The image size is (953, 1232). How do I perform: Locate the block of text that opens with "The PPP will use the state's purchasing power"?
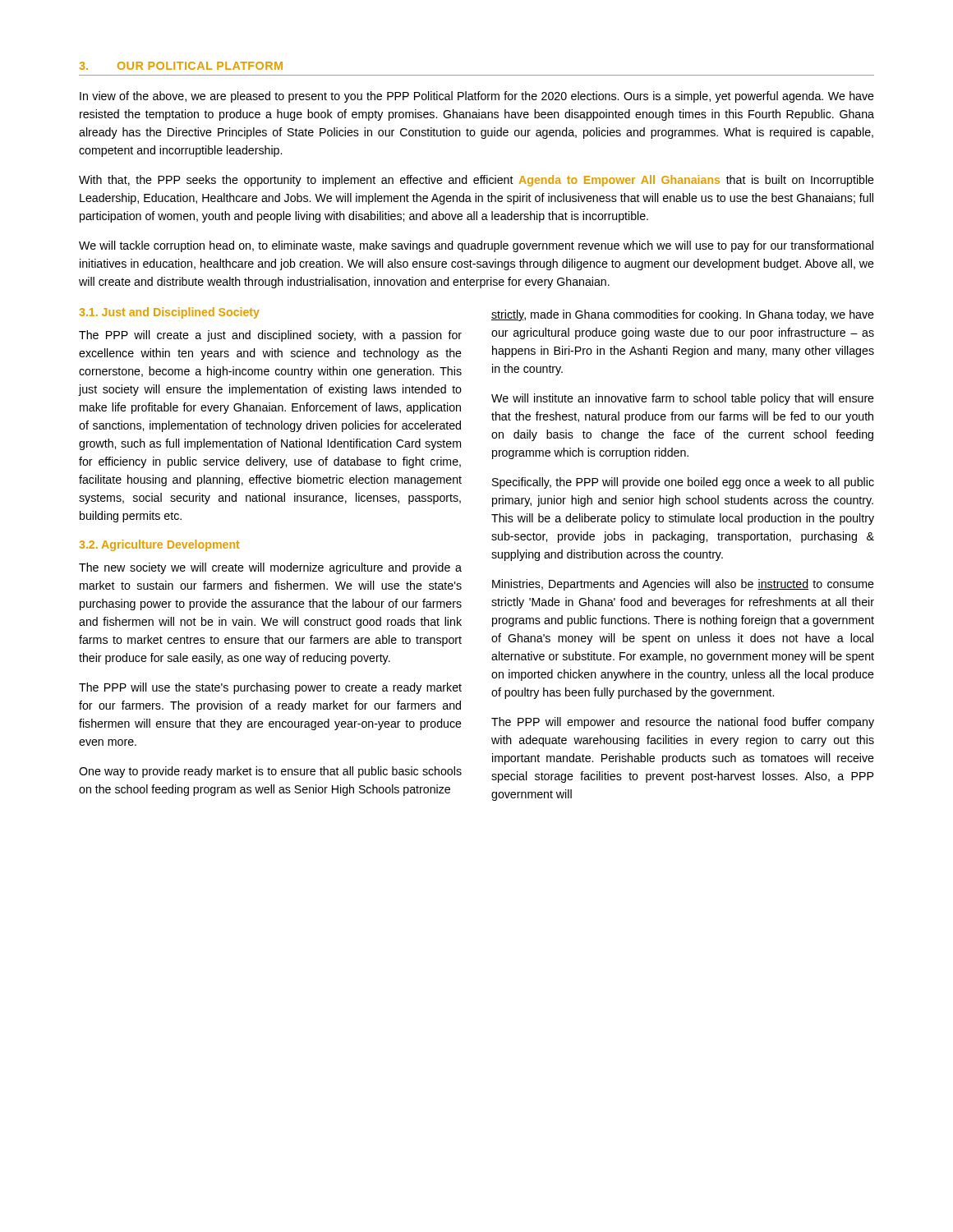coord(270,715)
